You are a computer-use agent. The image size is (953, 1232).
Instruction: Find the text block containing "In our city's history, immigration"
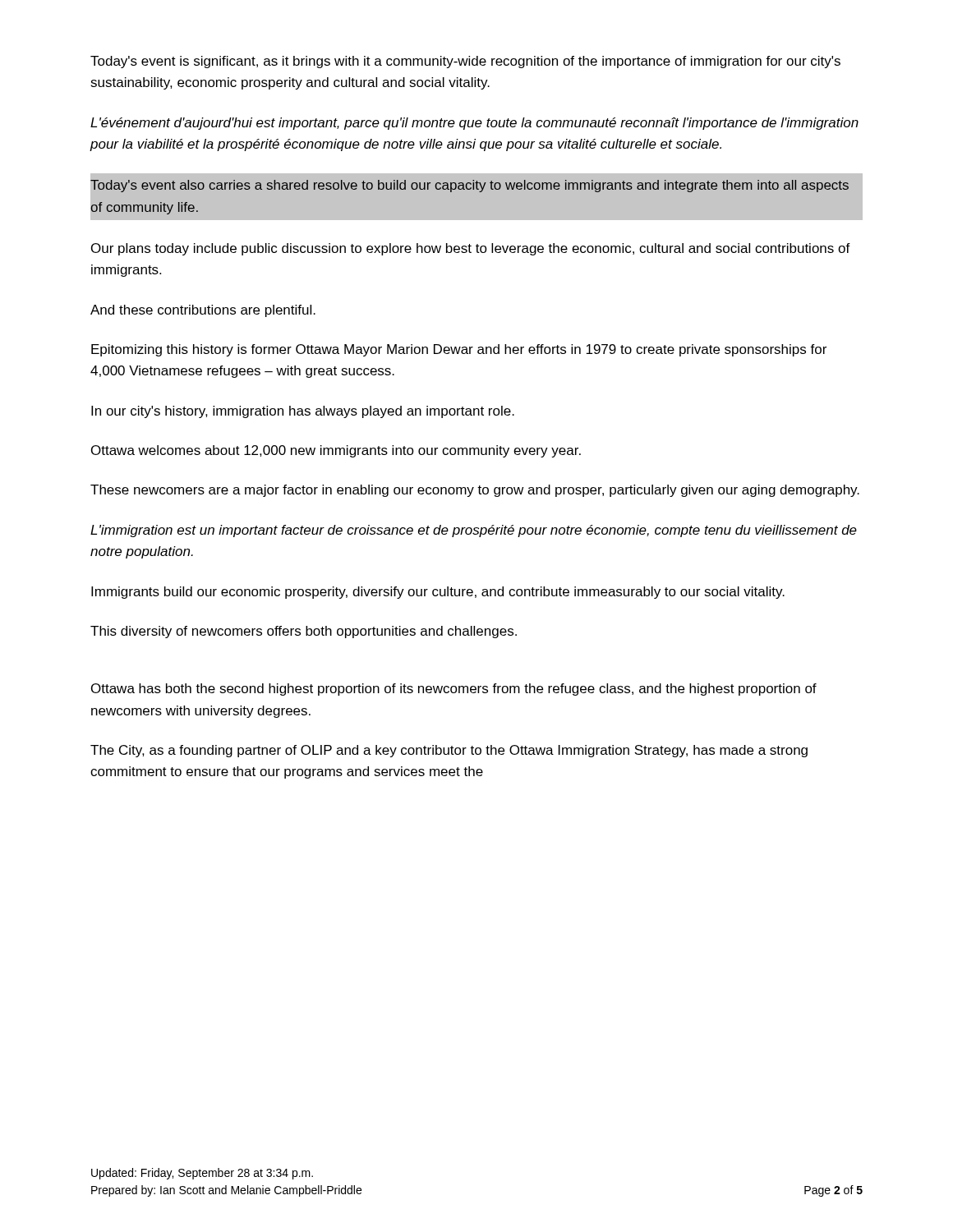pos(303,411)
